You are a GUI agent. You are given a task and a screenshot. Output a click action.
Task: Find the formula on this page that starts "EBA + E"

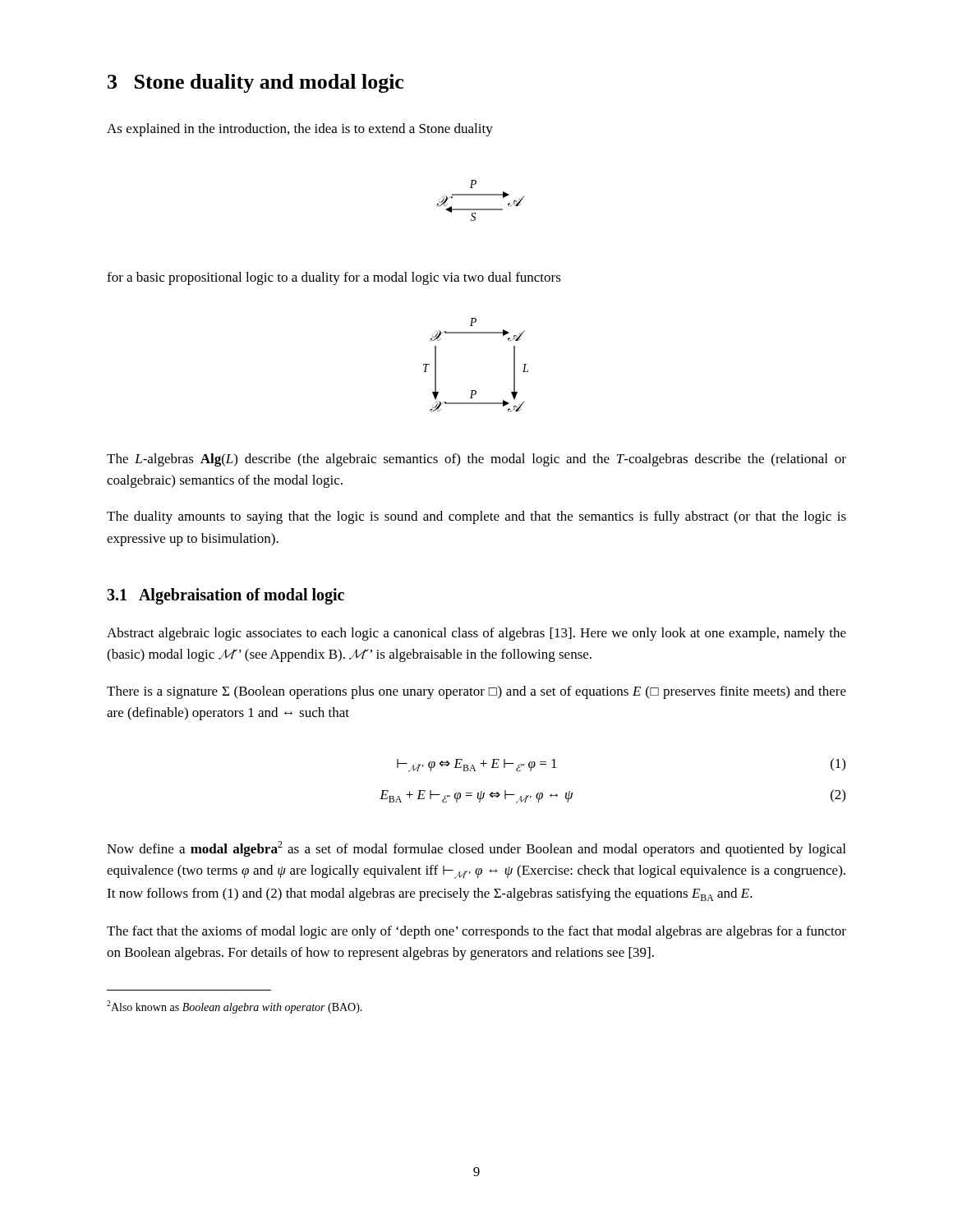480,796
